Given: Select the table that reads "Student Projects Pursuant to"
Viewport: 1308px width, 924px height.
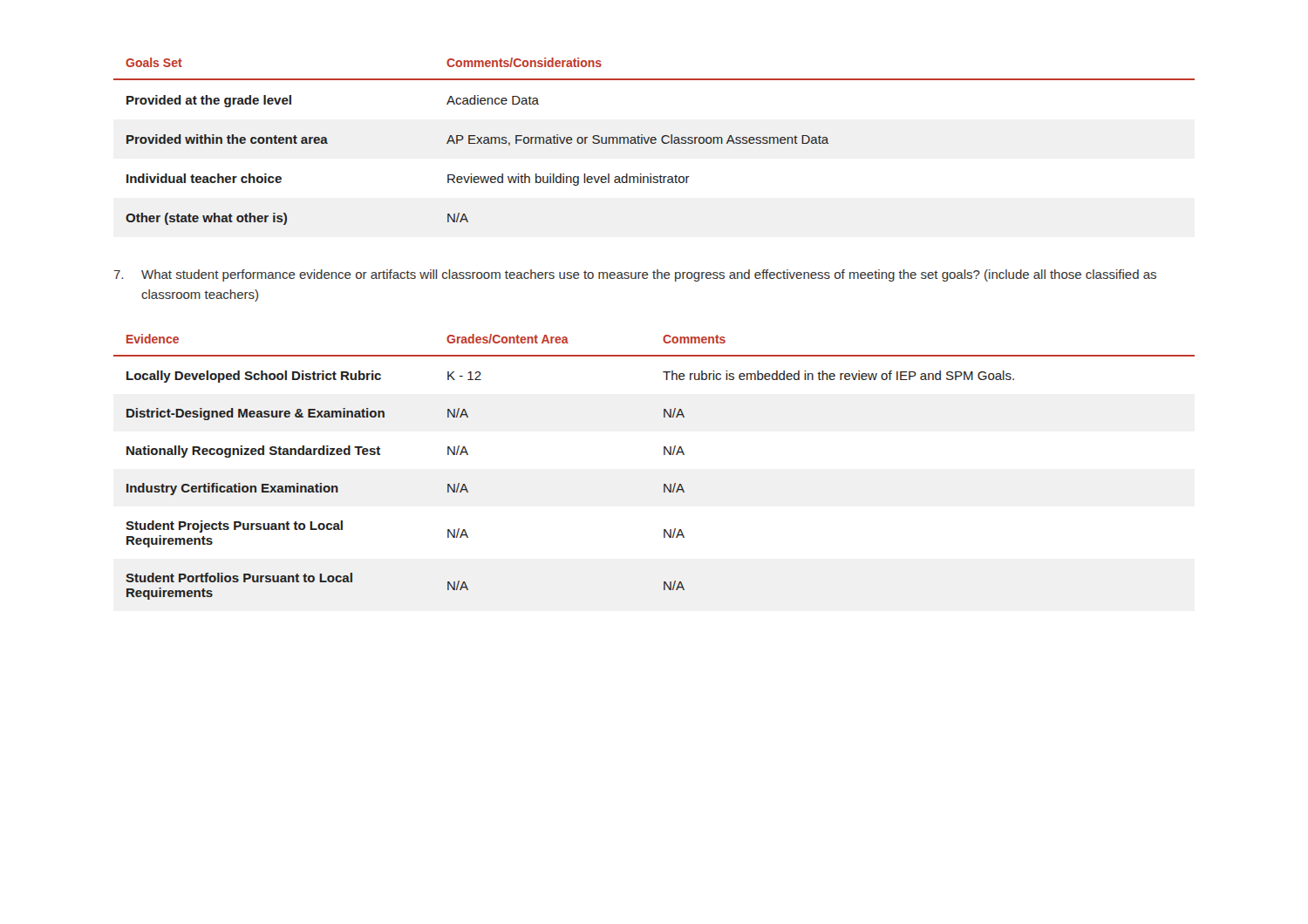Looking at the screenshot, I should [x=654, y=467].
